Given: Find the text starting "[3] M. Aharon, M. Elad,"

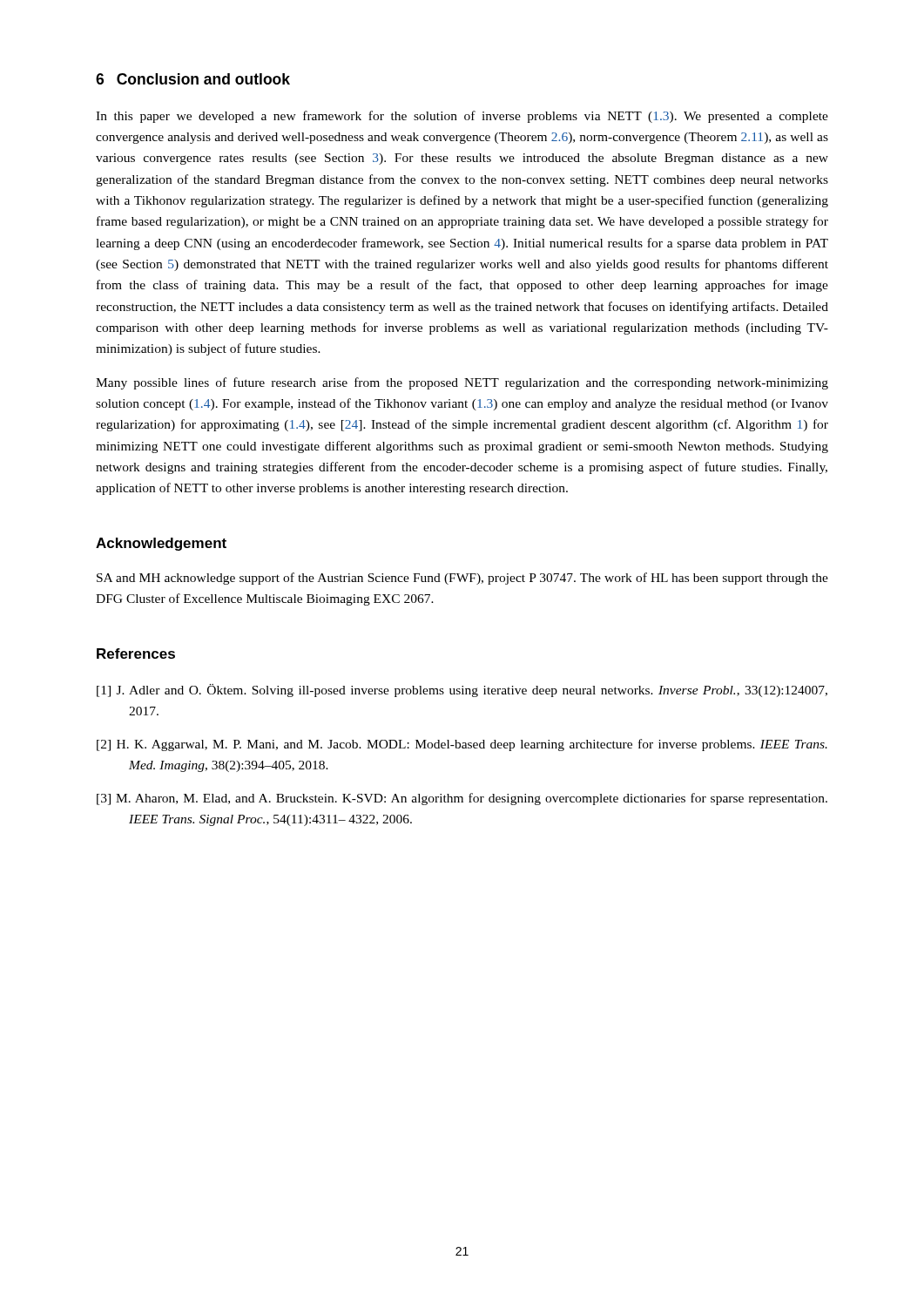Looking at the screenshot, I should [x=462, y=809].
